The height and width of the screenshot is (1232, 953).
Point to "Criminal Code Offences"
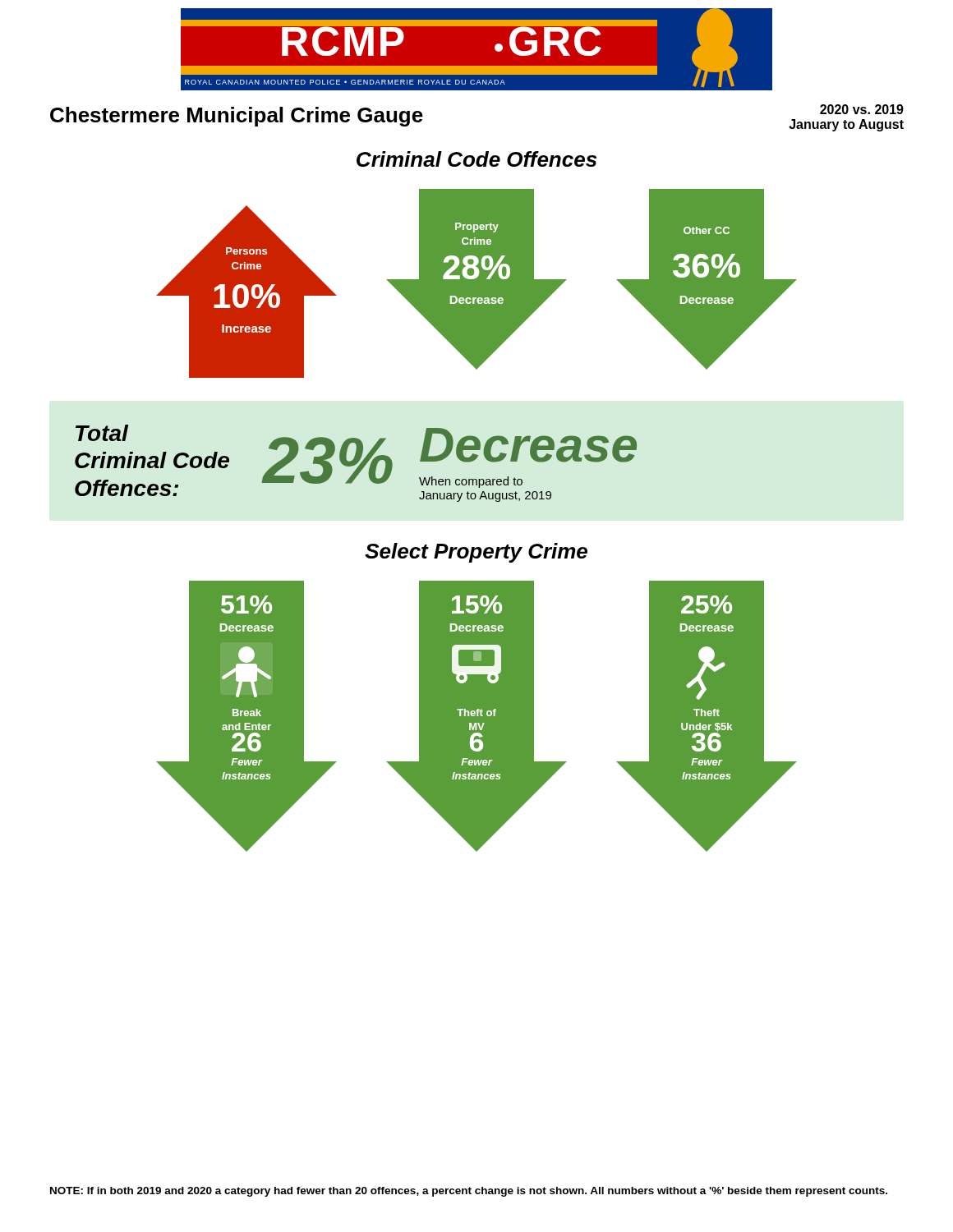(x=476, y=159)
